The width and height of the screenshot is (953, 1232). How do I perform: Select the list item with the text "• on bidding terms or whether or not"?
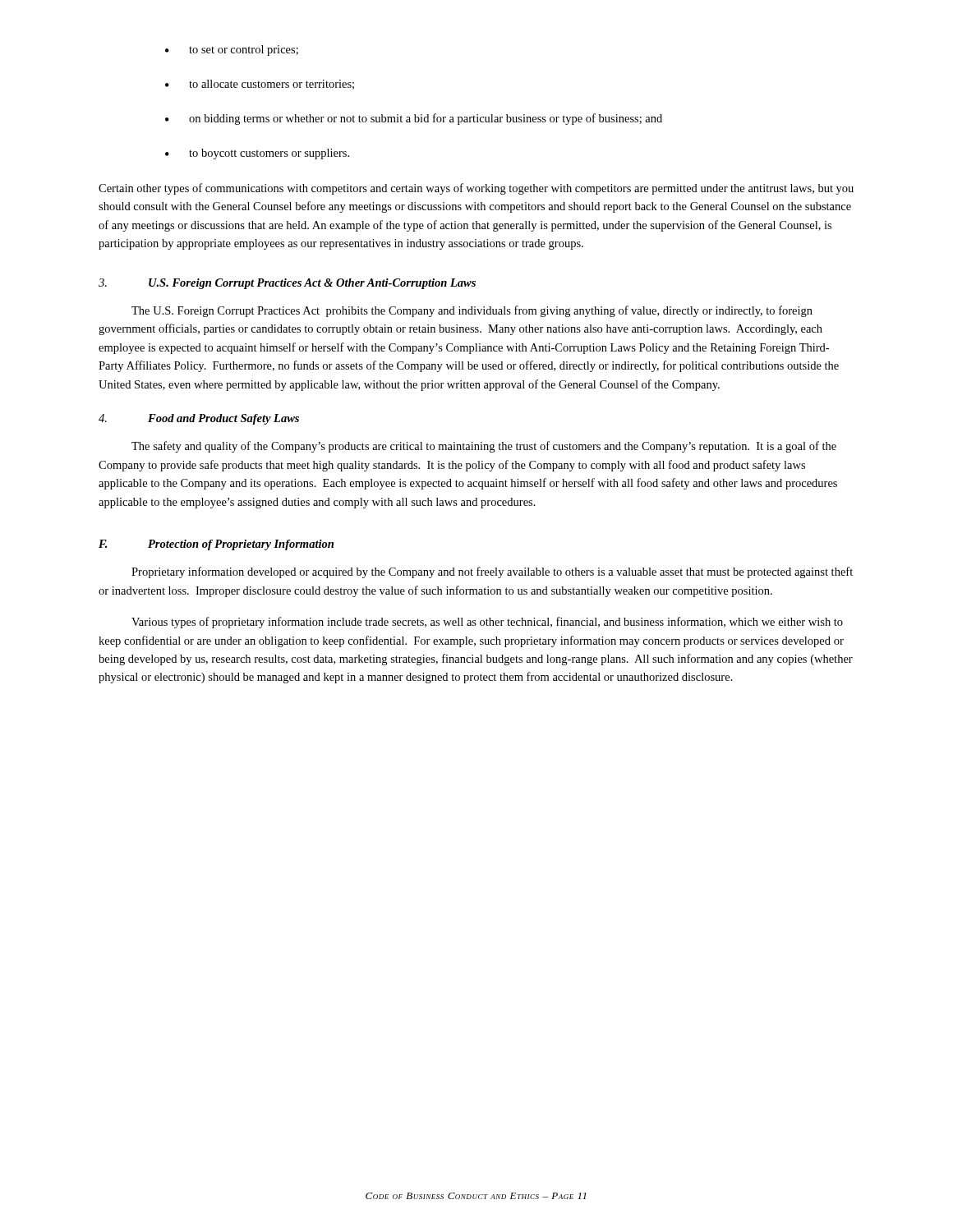(x=509, y=121)
